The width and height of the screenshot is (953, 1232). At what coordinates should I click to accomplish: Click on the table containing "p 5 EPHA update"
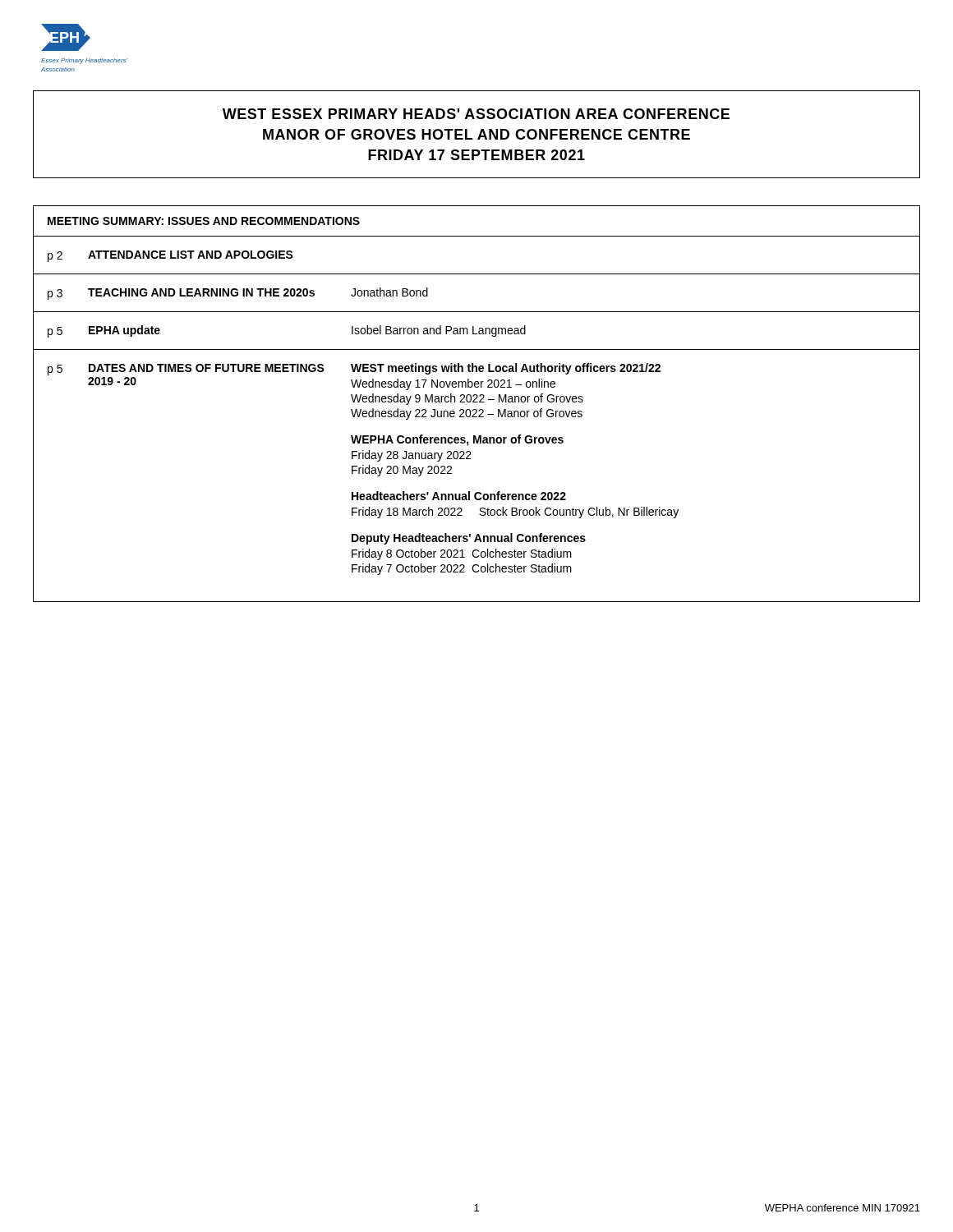[x=476, y=331]
